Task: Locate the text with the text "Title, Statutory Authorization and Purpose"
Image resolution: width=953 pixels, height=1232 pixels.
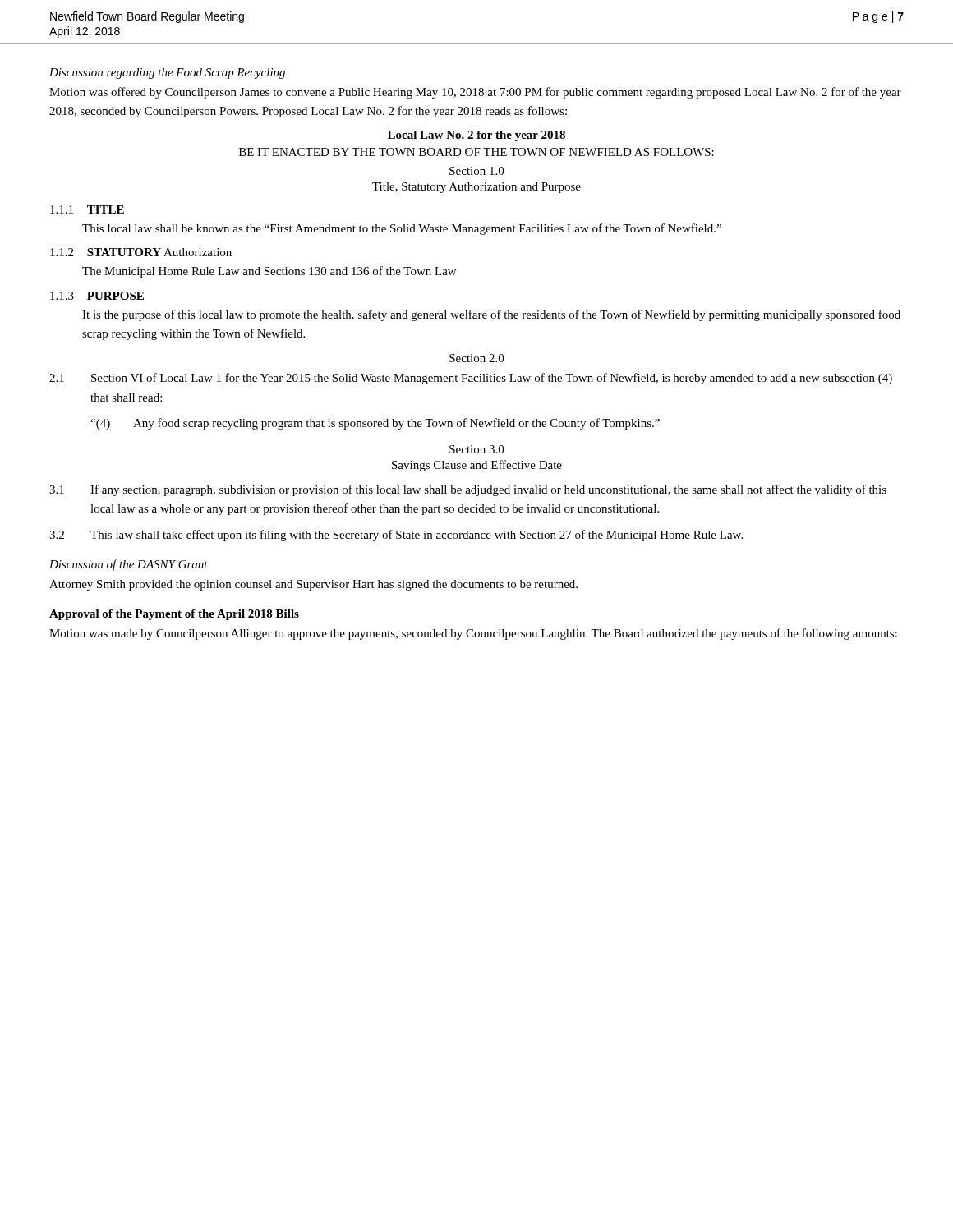Action: point(476,186)
